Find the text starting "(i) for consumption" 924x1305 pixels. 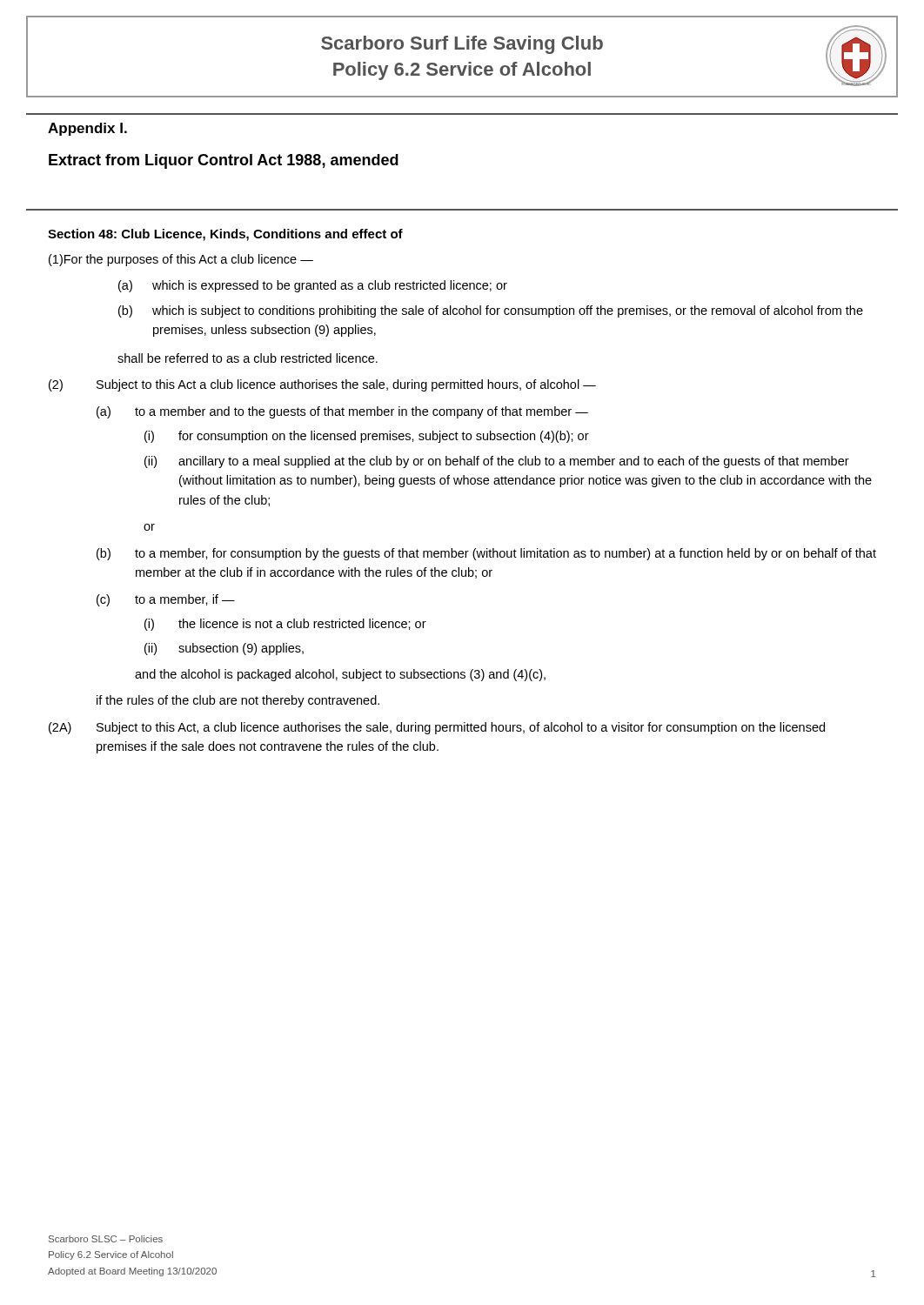click(x=366, y=436)
